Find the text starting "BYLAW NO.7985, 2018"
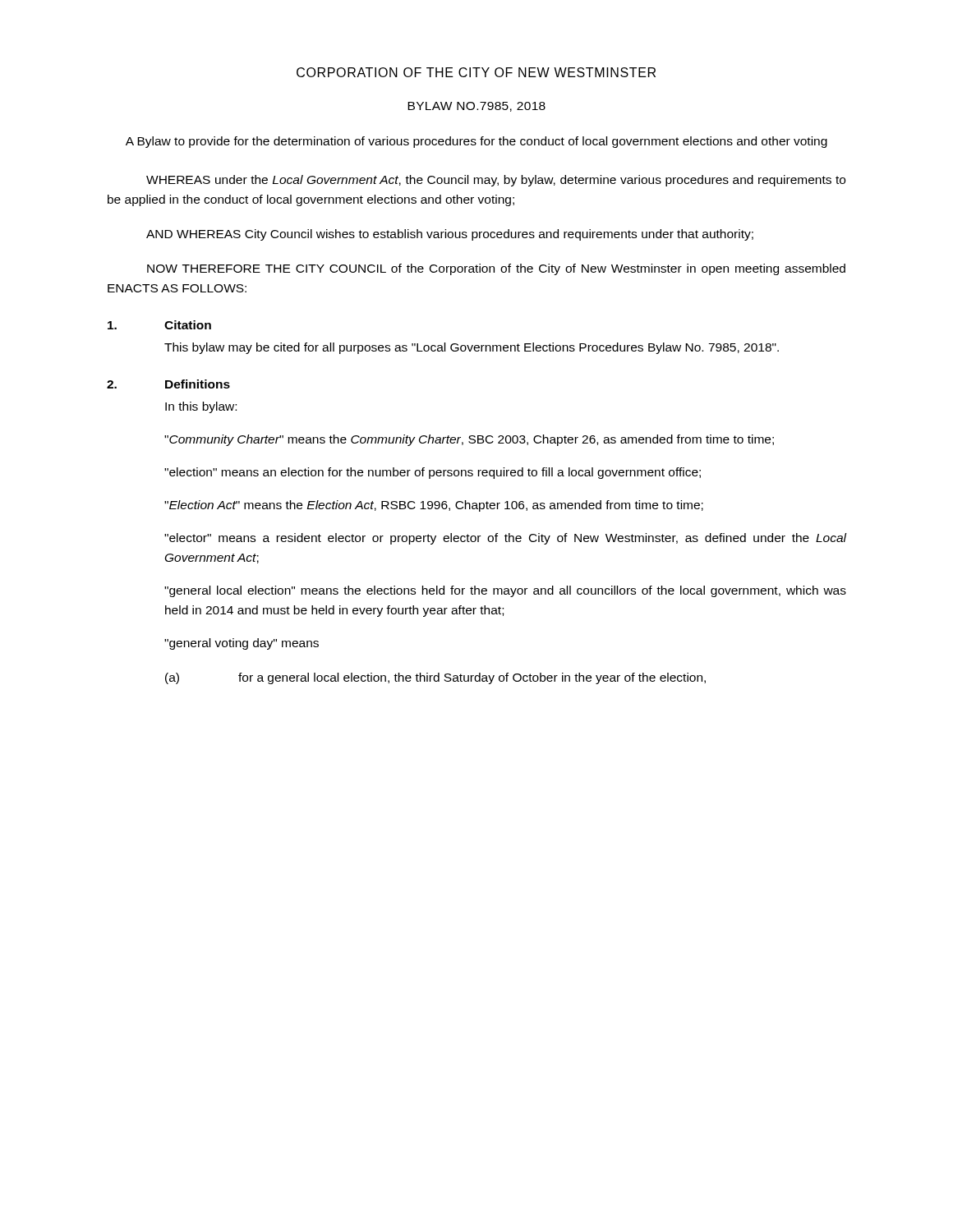953x1232 pixels. click(x=476, y=106)
